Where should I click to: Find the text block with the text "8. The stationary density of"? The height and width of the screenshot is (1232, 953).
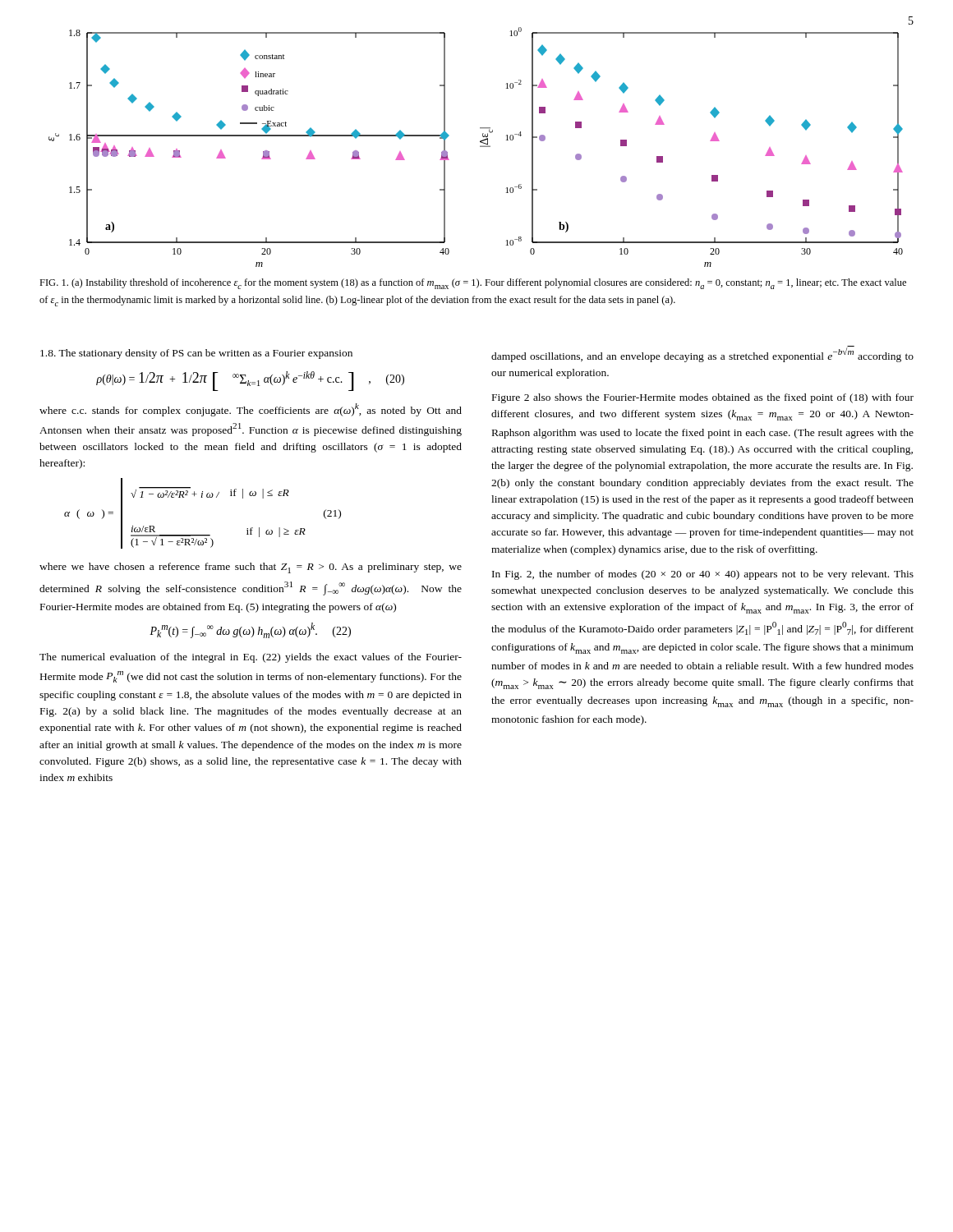pos(251,353)
